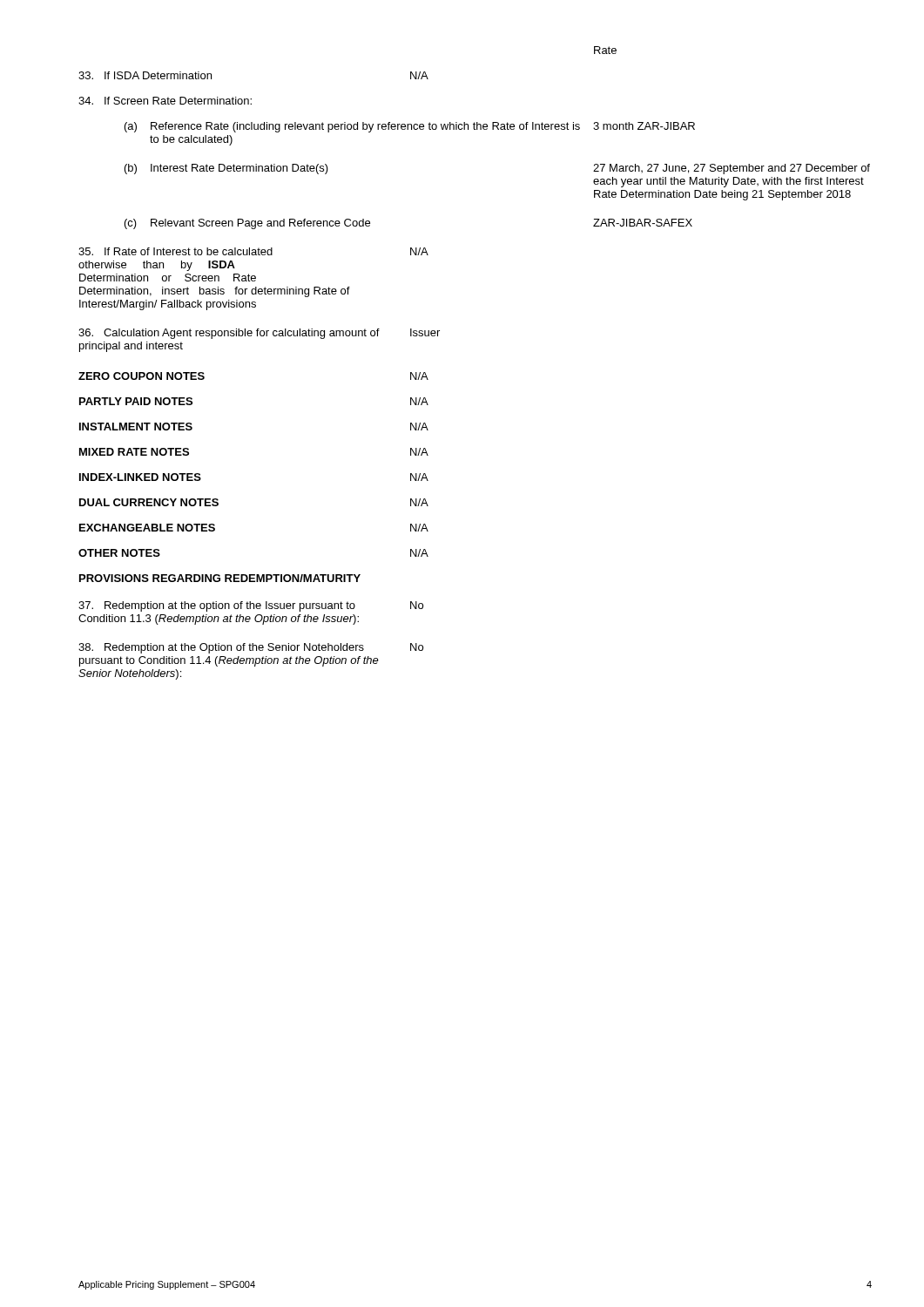Find the region starting "(b) Interest Rate Determination Date(s)"

(x=236, y=169)
